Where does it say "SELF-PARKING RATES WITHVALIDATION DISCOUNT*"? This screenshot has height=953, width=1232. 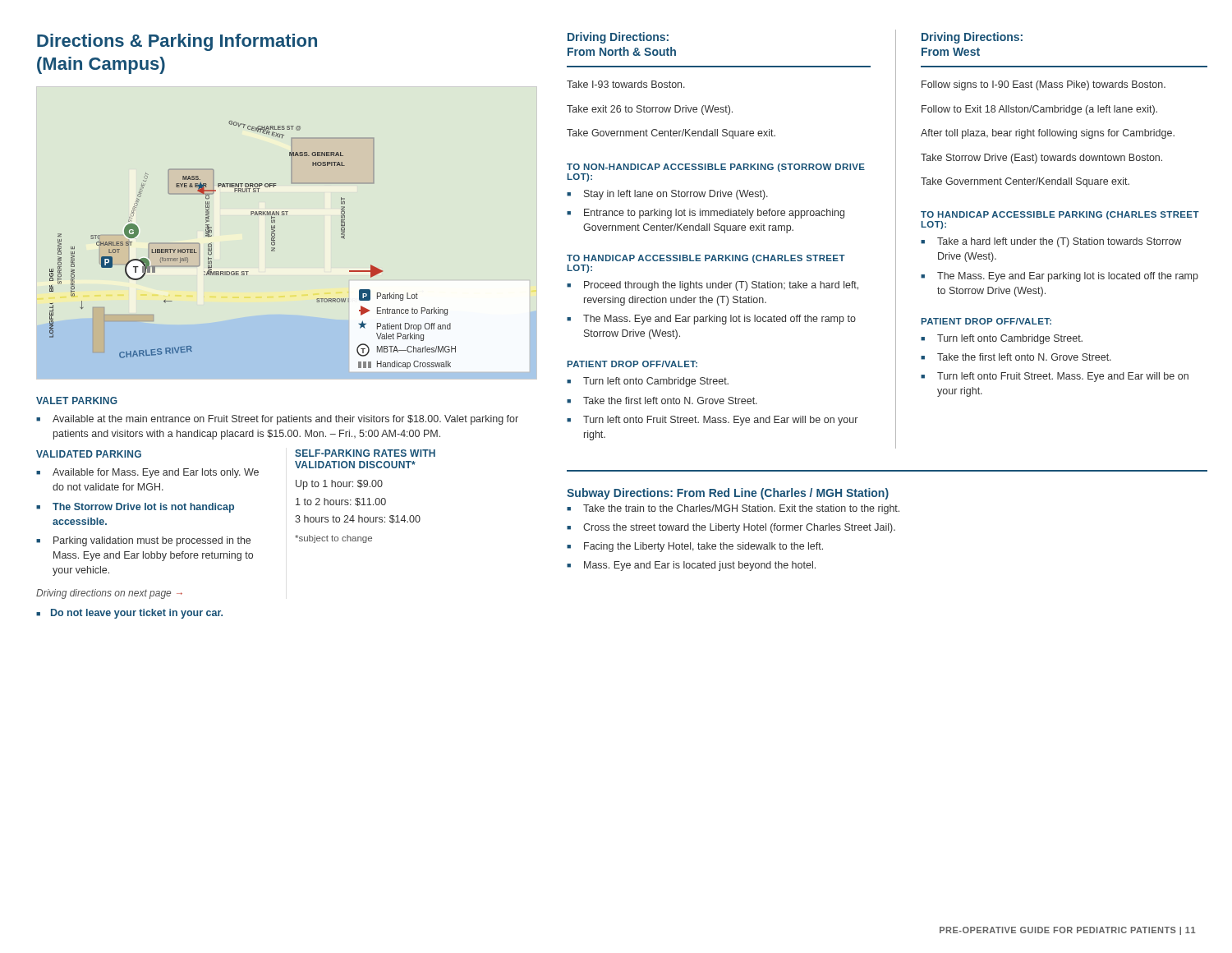coord(365,459)
